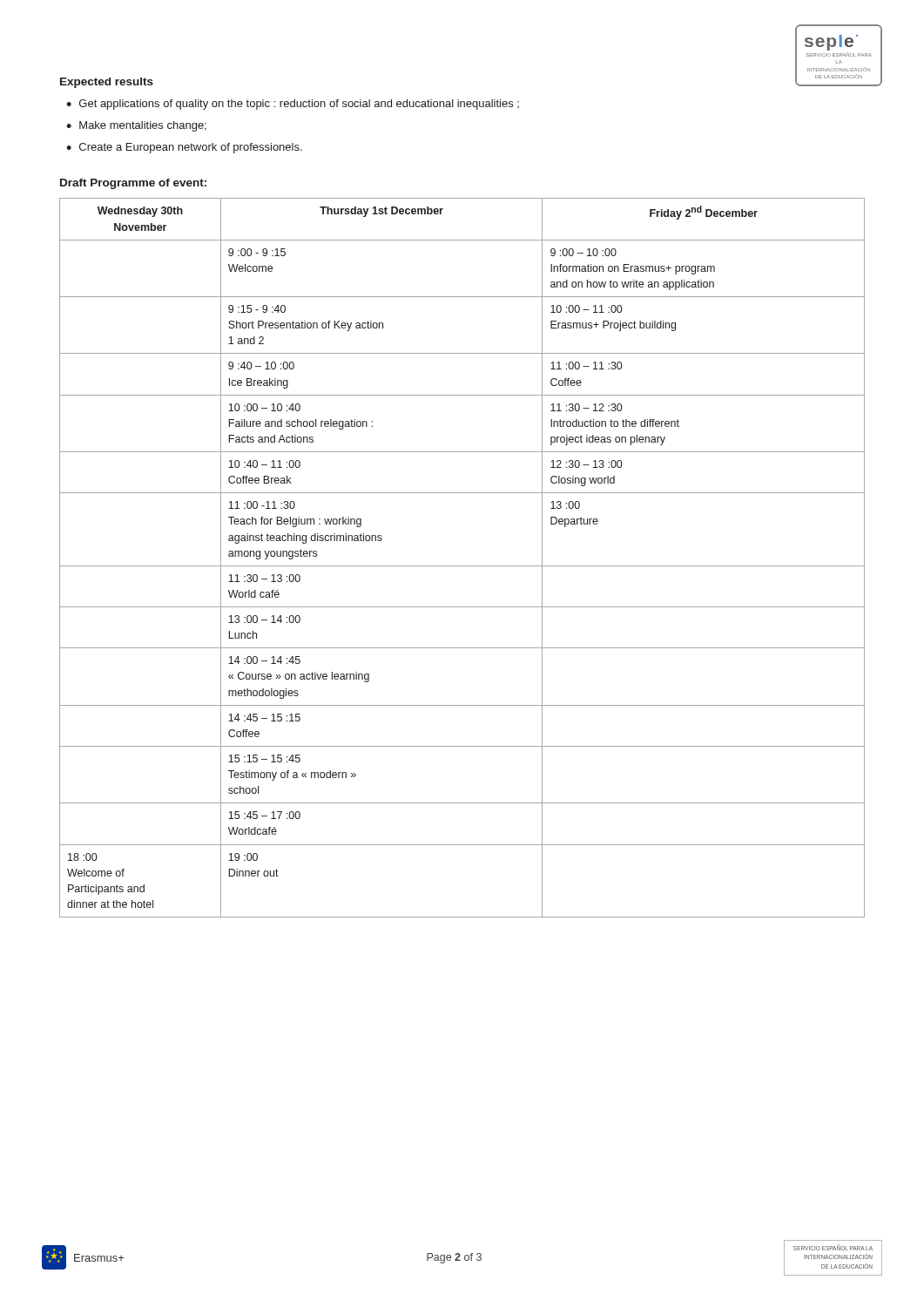Locate the text "• Make mentalities change;"

(x=137, y=127)
